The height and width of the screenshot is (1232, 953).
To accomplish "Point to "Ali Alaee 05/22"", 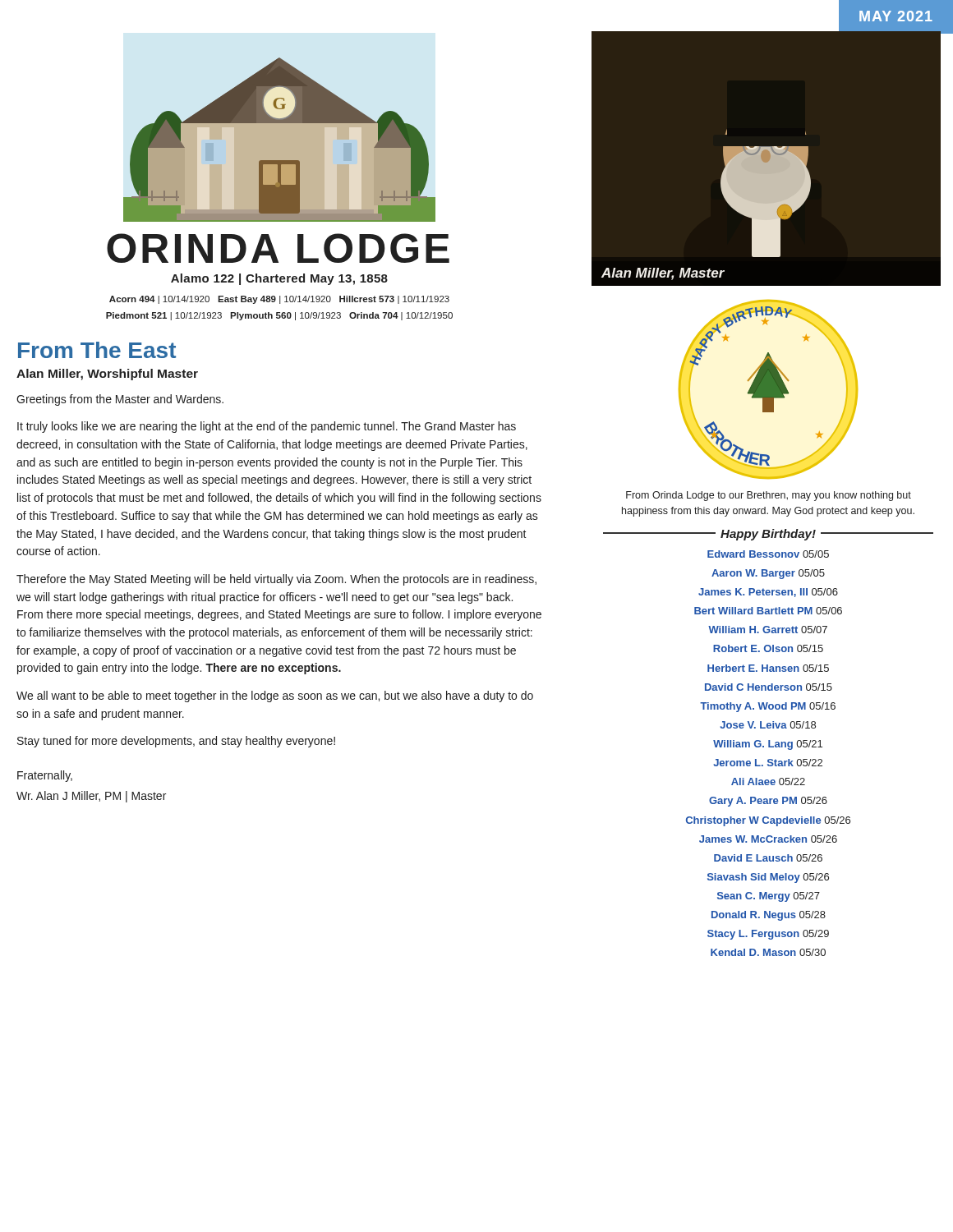I will click(768, 782).
